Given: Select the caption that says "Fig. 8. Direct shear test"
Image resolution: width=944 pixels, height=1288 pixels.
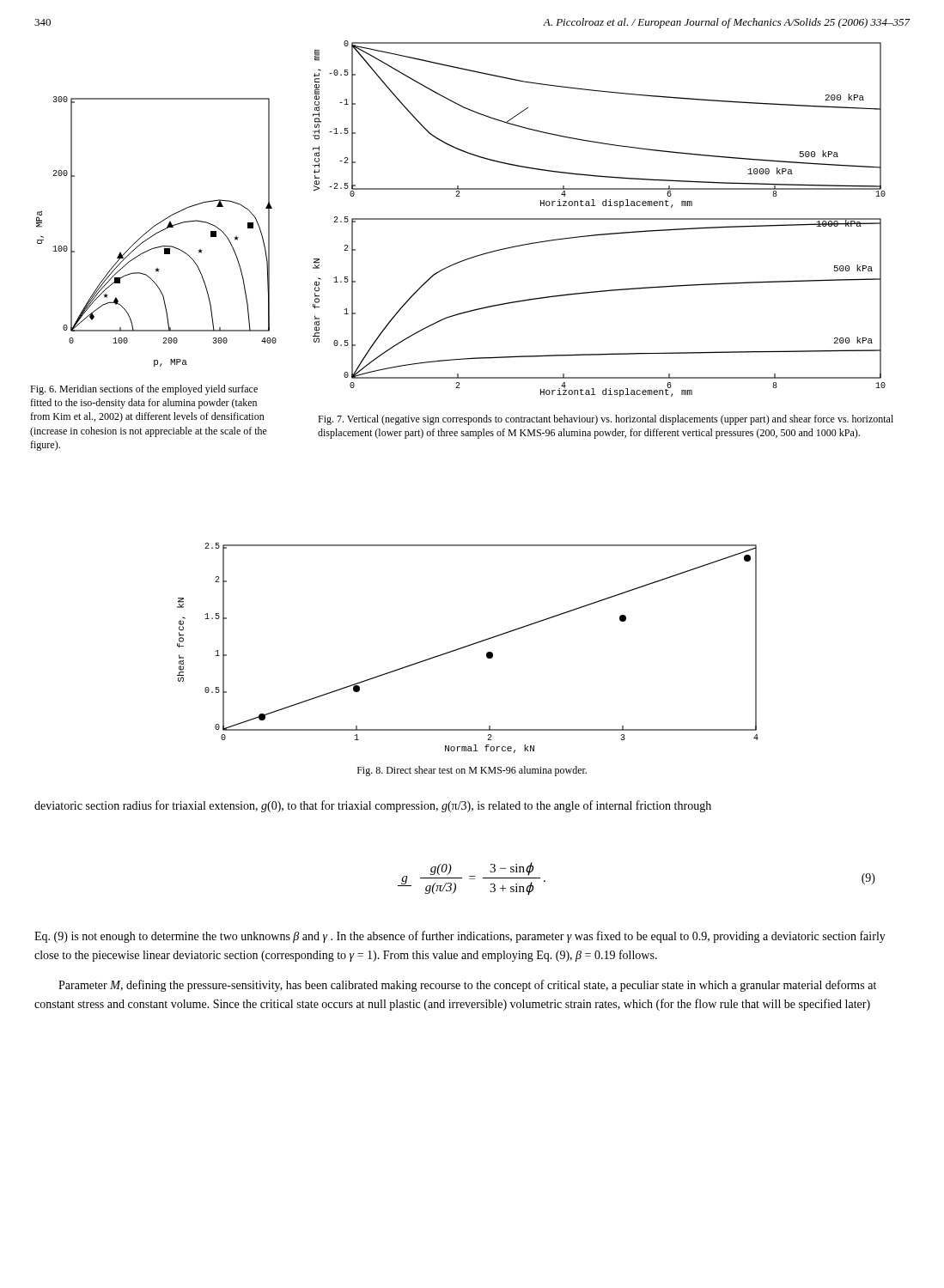Looking at the screenshot, I should 472,770.
